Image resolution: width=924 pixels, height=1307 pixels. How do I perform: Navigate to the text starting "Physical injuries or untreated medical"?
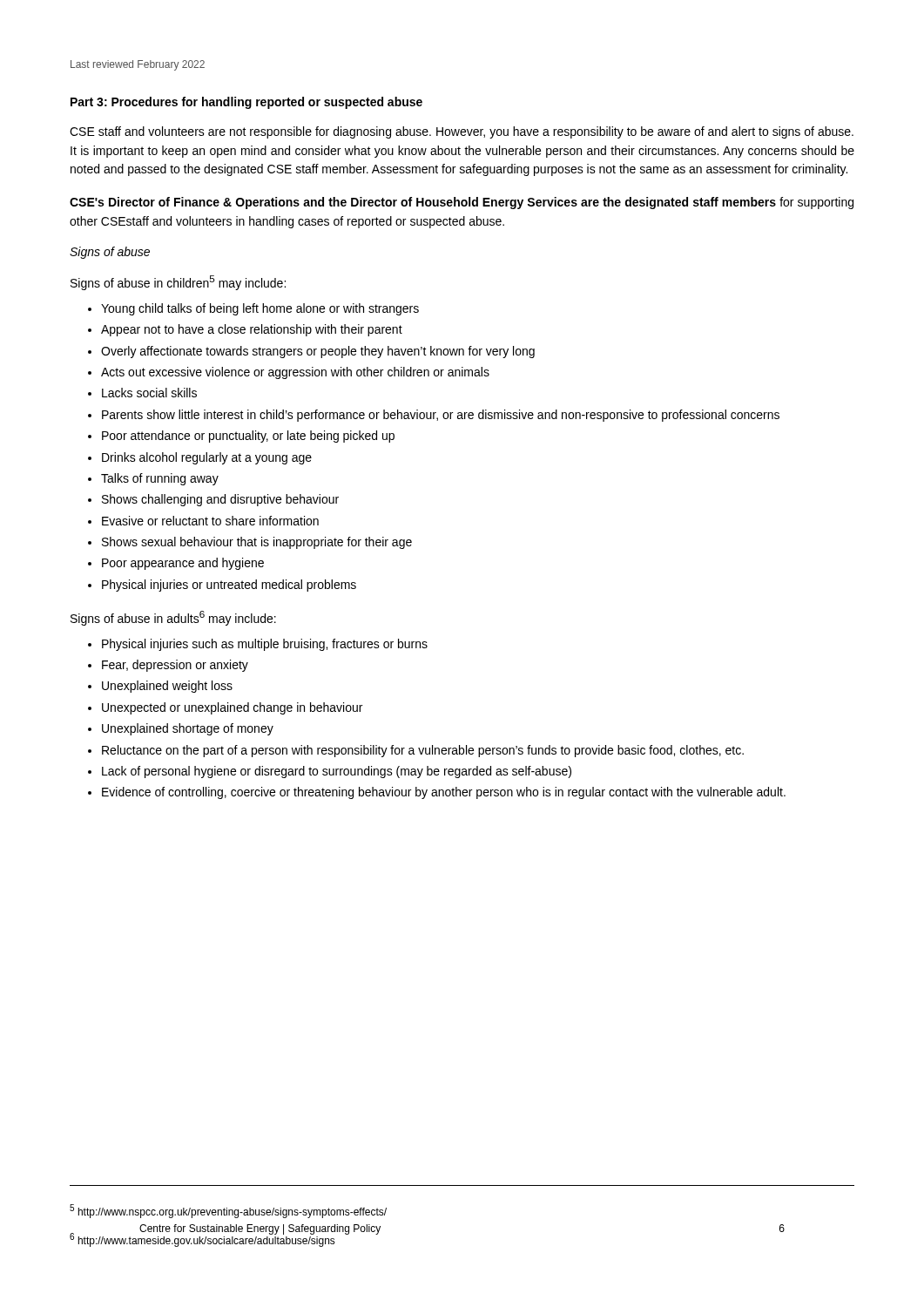[229, 585]
